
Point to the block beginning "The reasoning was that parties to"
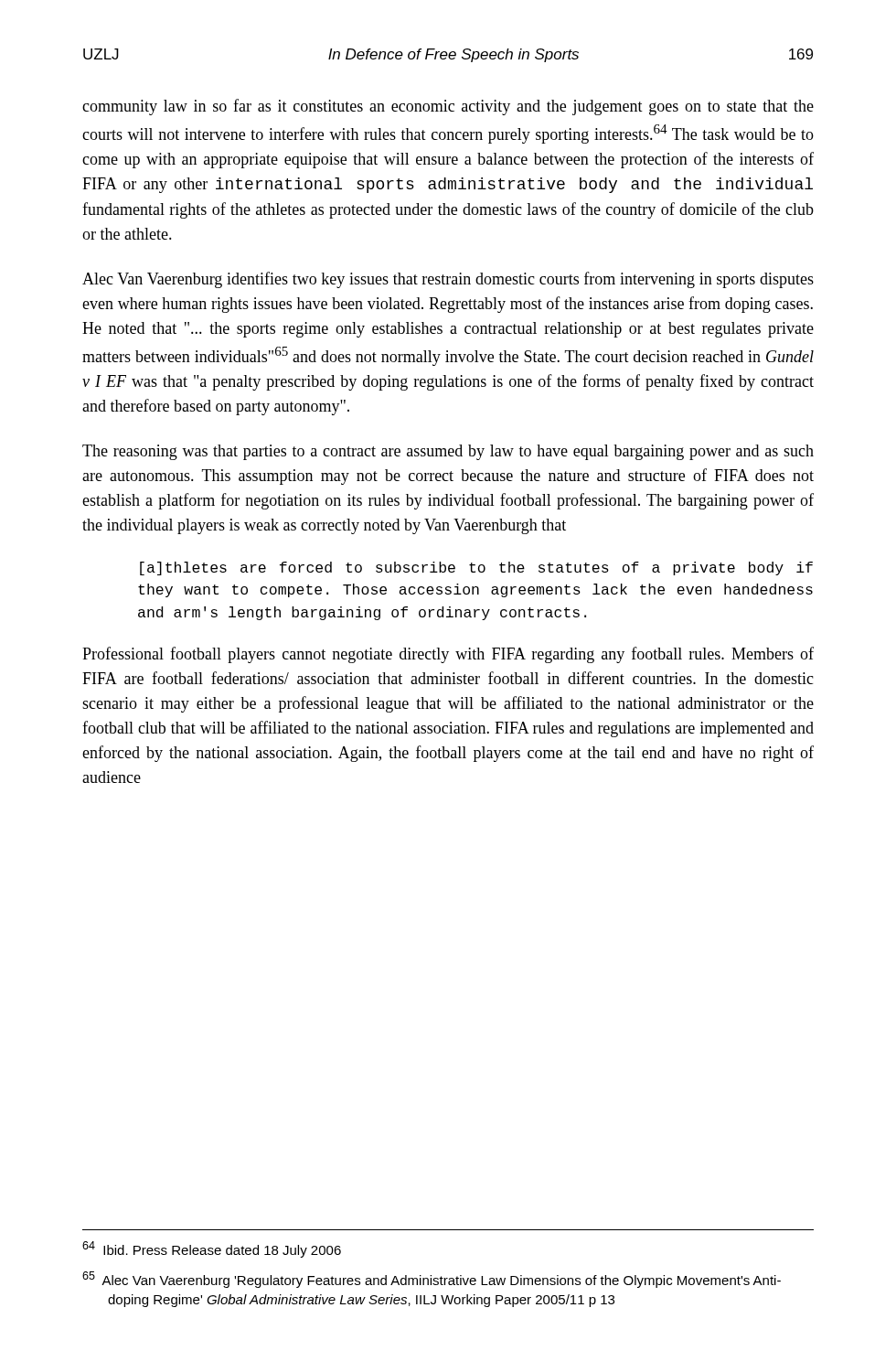448,488
